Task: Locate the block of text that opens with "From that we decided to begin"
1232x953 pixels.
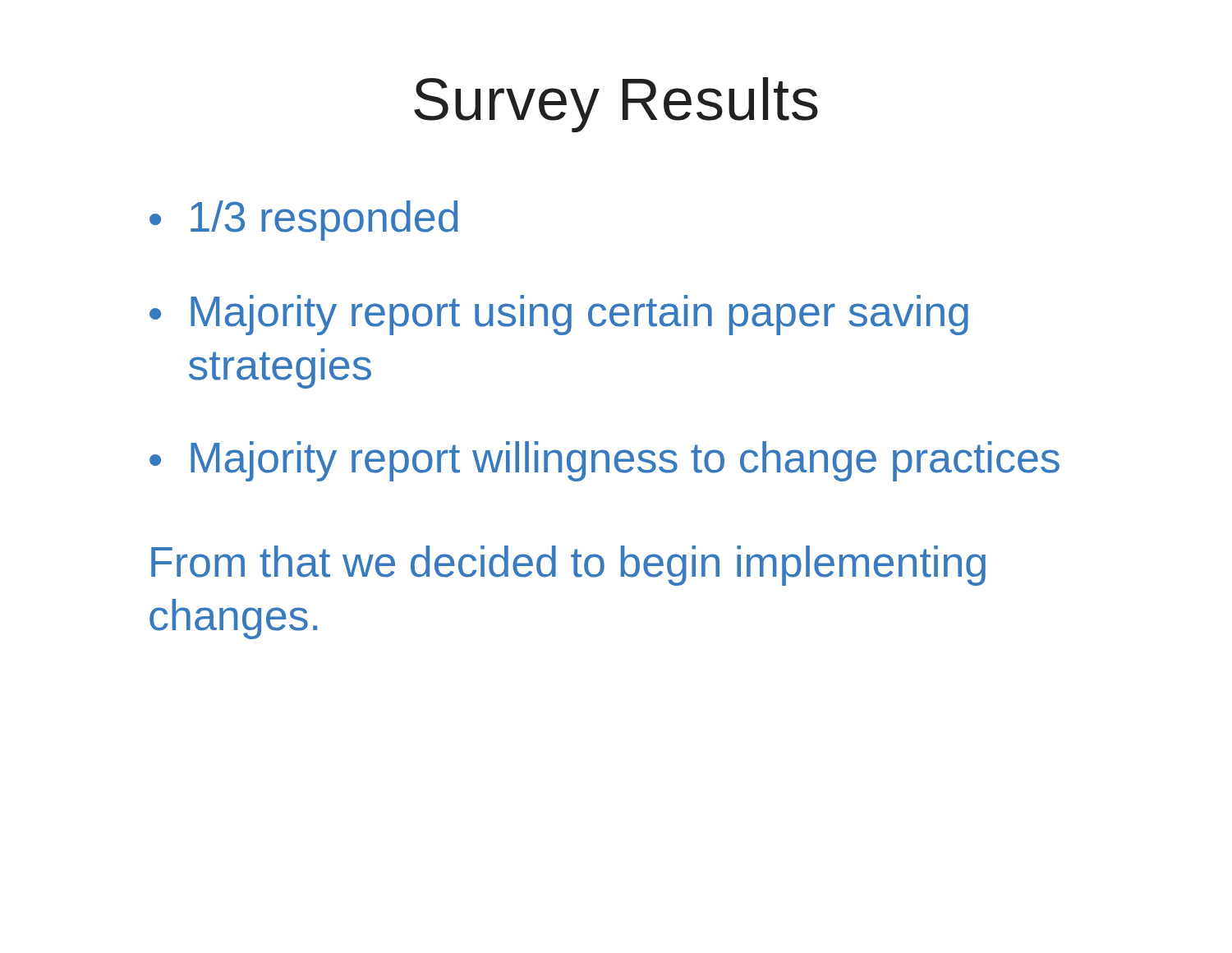Action: (x=568, y=589)
